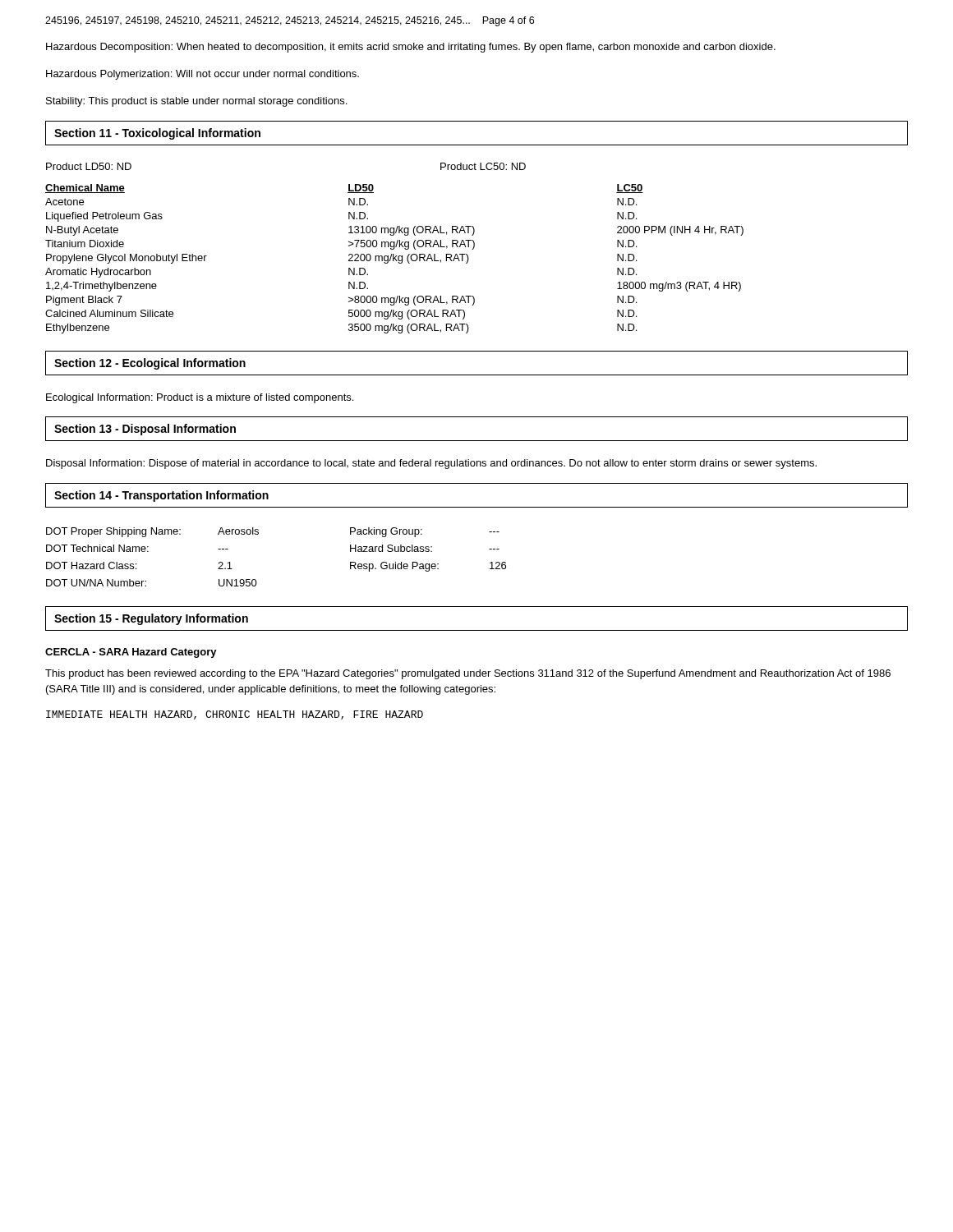
Task: Click on the text block that says "This product has been reviewed according"
Action: point(468,681)
